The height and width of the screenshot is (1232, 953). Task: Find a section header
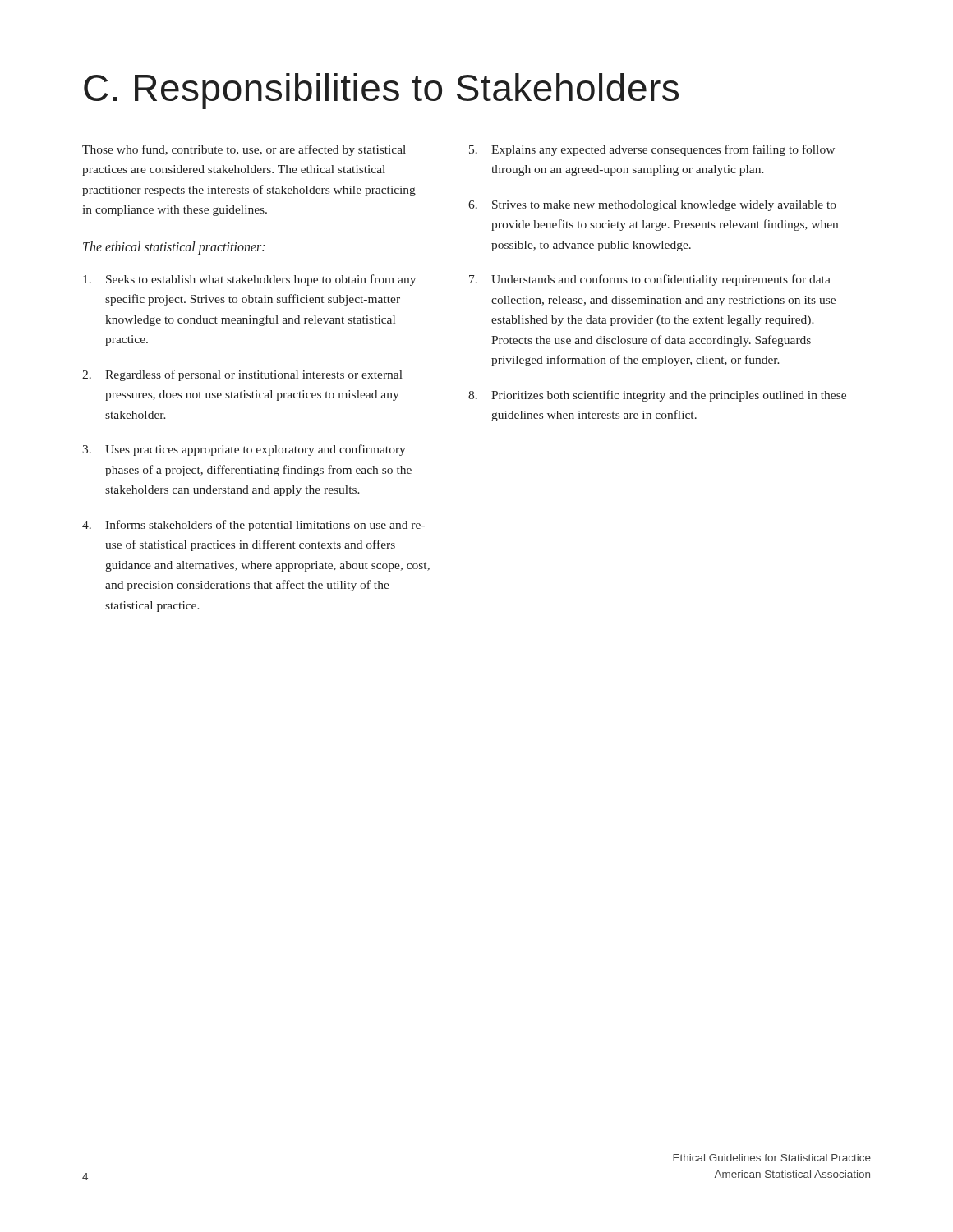[174, 247]
